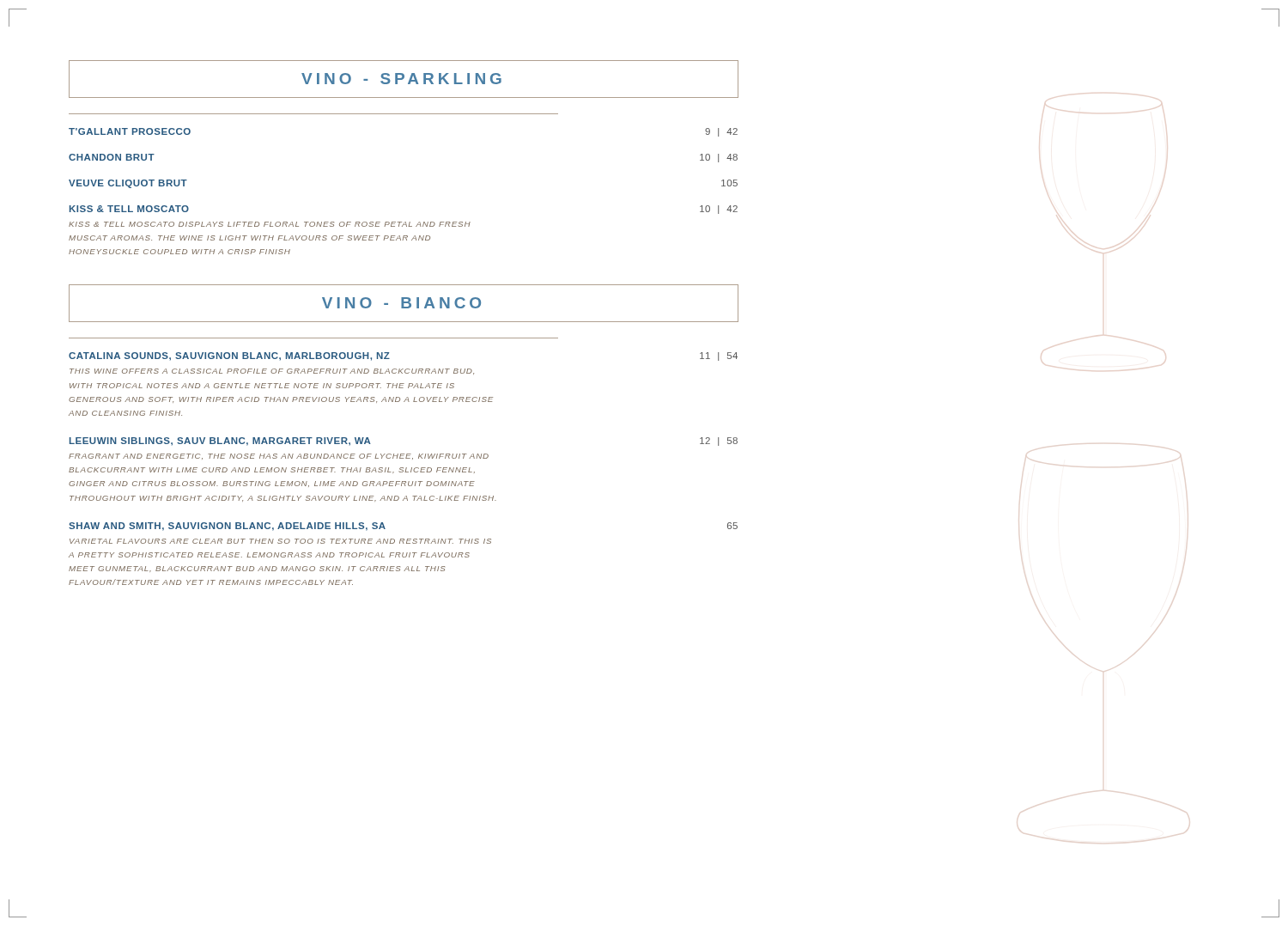
Task: Locate the block starting "Vino - Bianco"
Action: [404, 303]
